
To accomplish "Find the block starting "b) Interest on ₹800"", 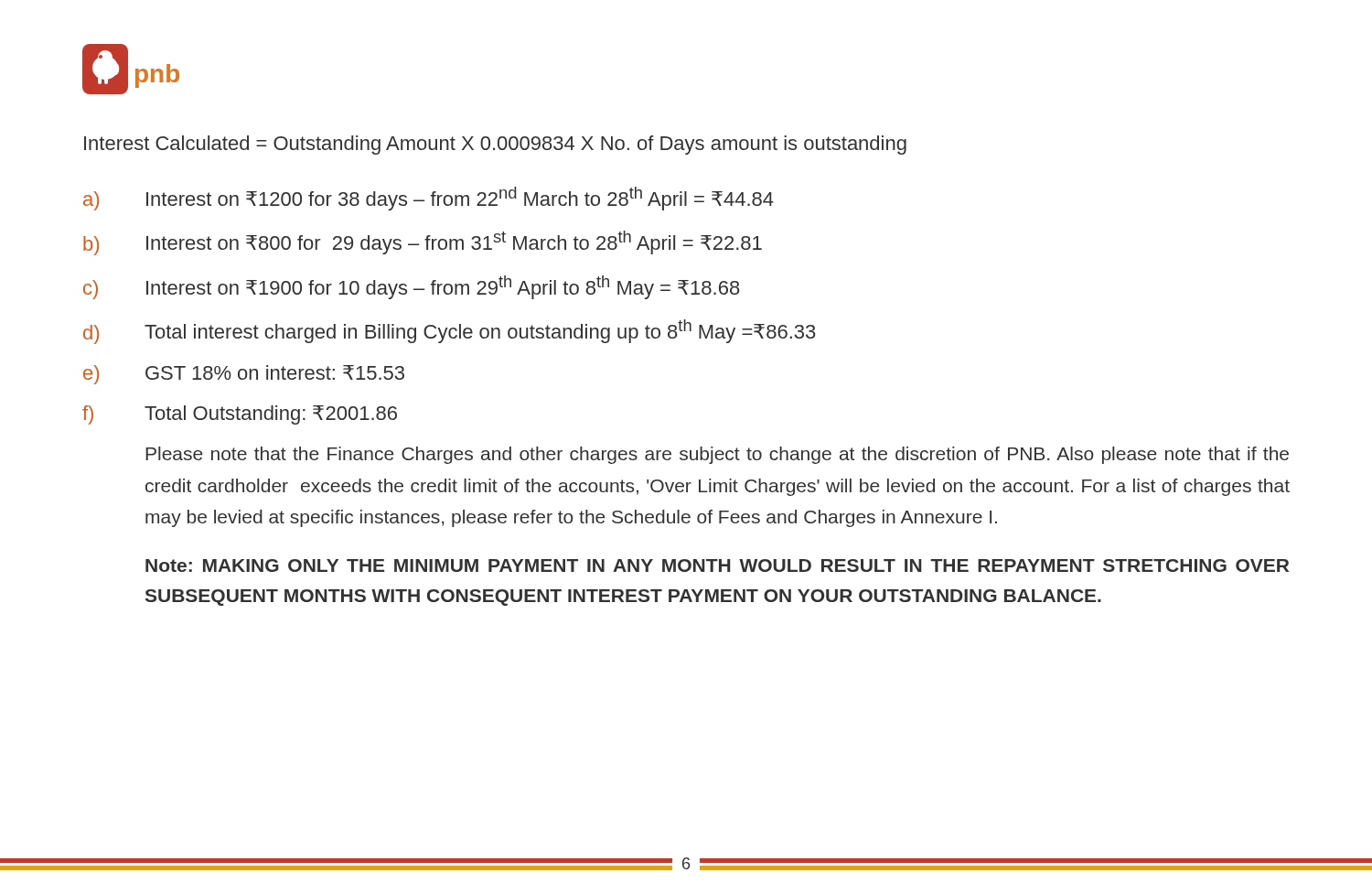I will [x=686, y=242].
